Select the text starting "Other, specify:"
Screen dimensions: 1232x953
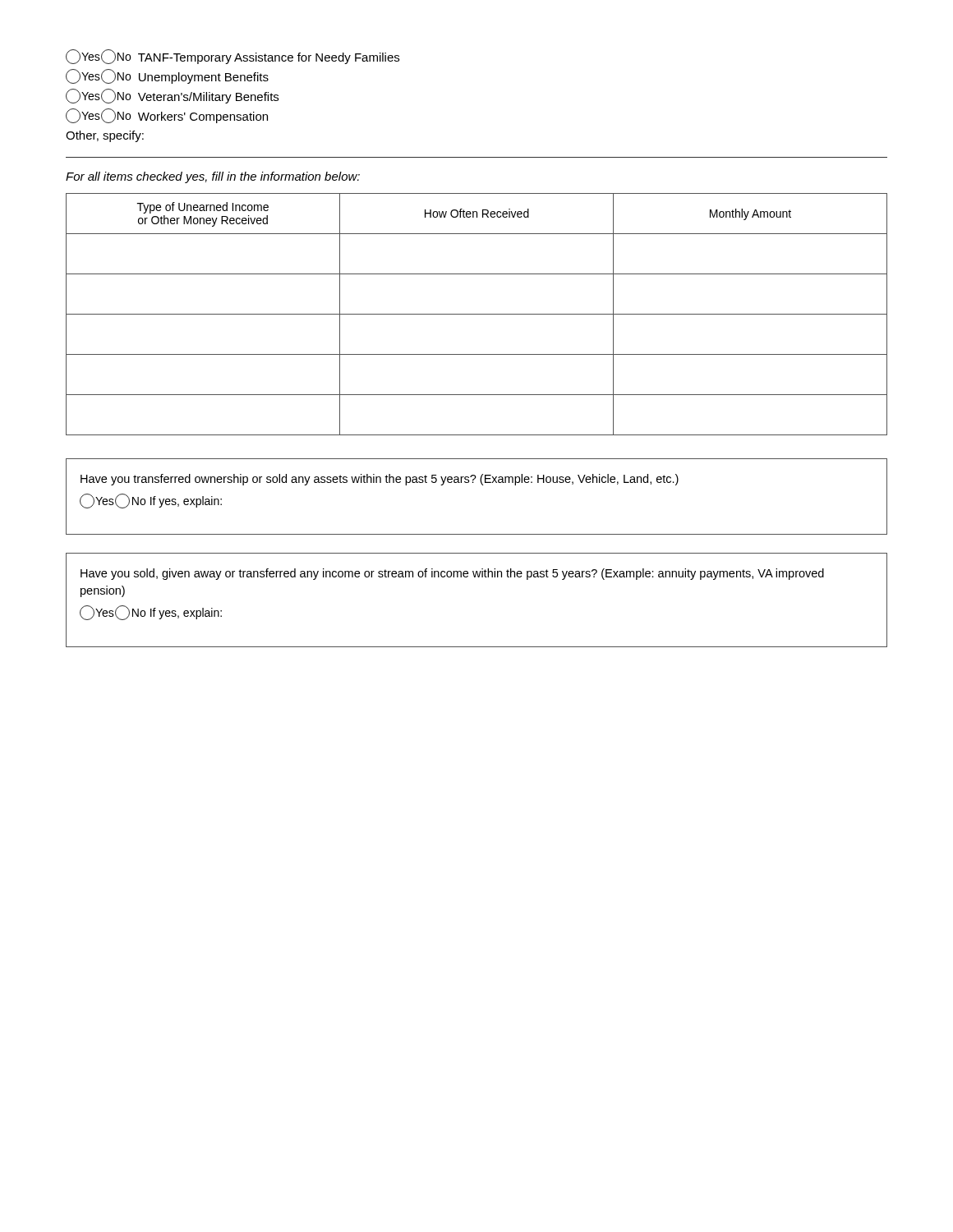pyautogui.click(x=105, y=135)
